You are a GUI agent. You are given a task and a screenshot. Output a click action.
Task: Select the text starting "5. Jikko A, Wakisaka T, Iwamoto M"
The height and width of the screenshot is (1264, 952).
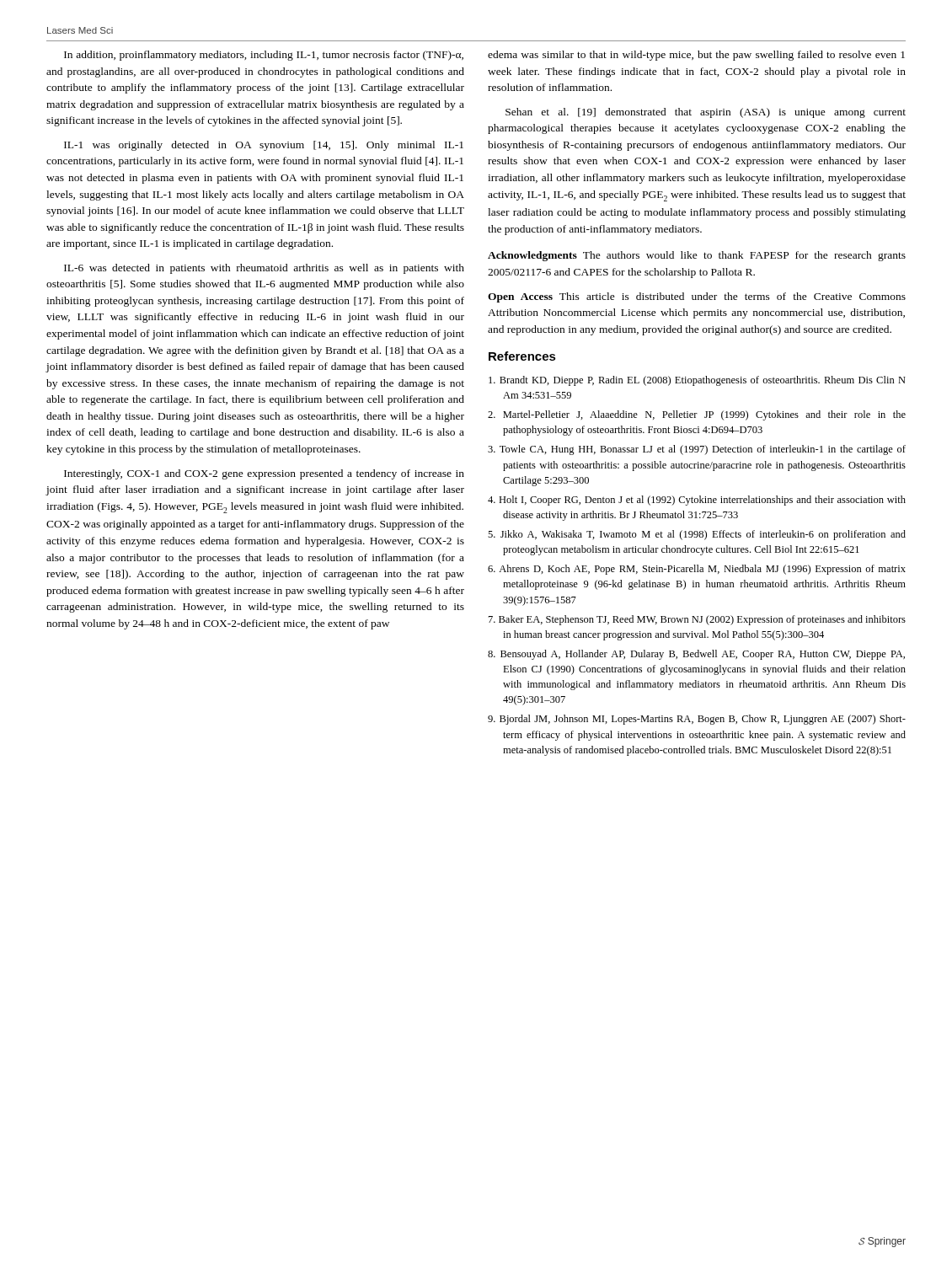(x=697, y=542)
